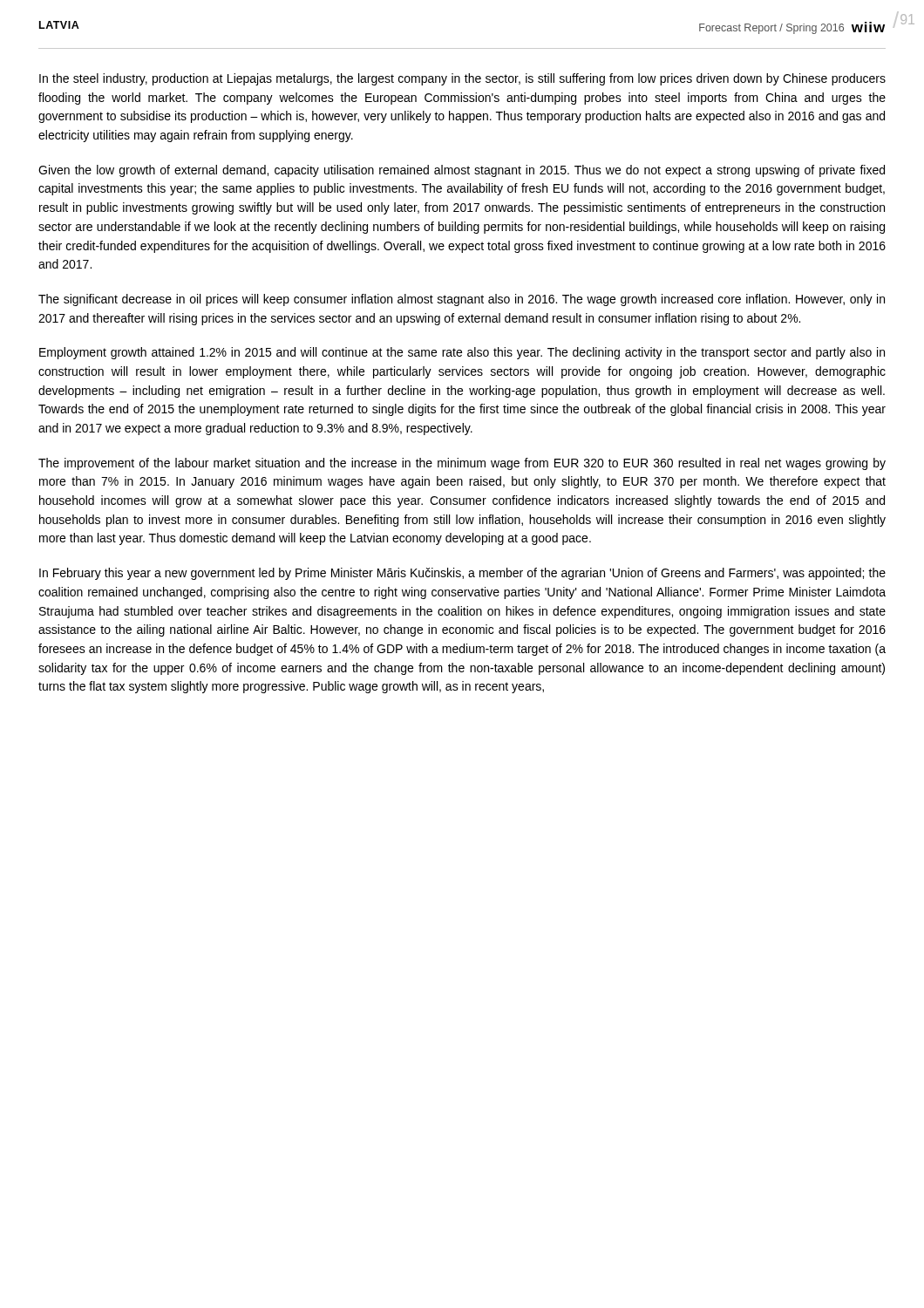This screenshot has height=1308, width=924.
Task: Click on the region starting "The improvement of the labour"
Action: coord(462,501)
